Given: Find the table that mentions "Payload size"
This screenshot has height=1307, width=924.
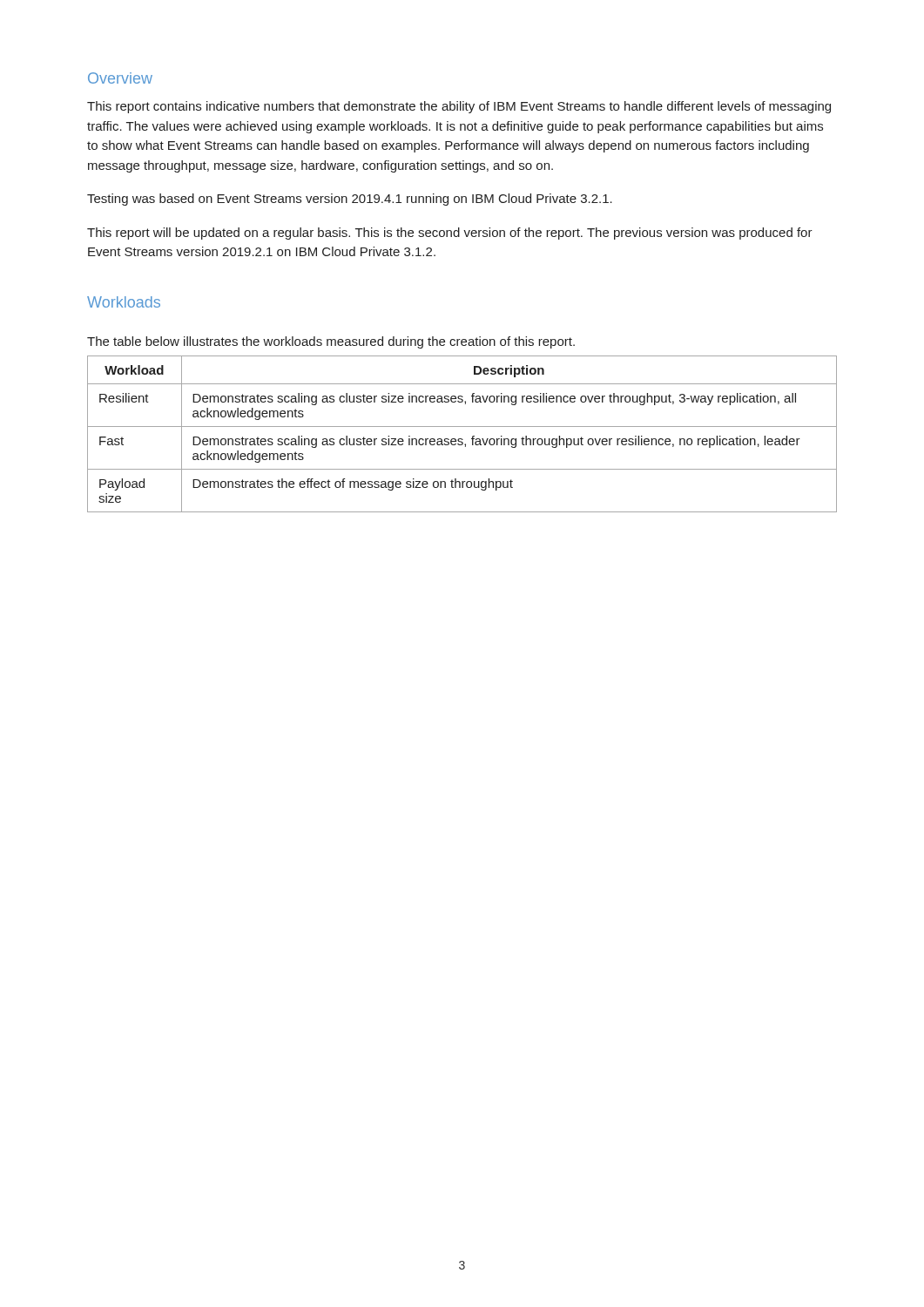Looking at the screenshot, I should pyautogui.click(x=462, y=434).
